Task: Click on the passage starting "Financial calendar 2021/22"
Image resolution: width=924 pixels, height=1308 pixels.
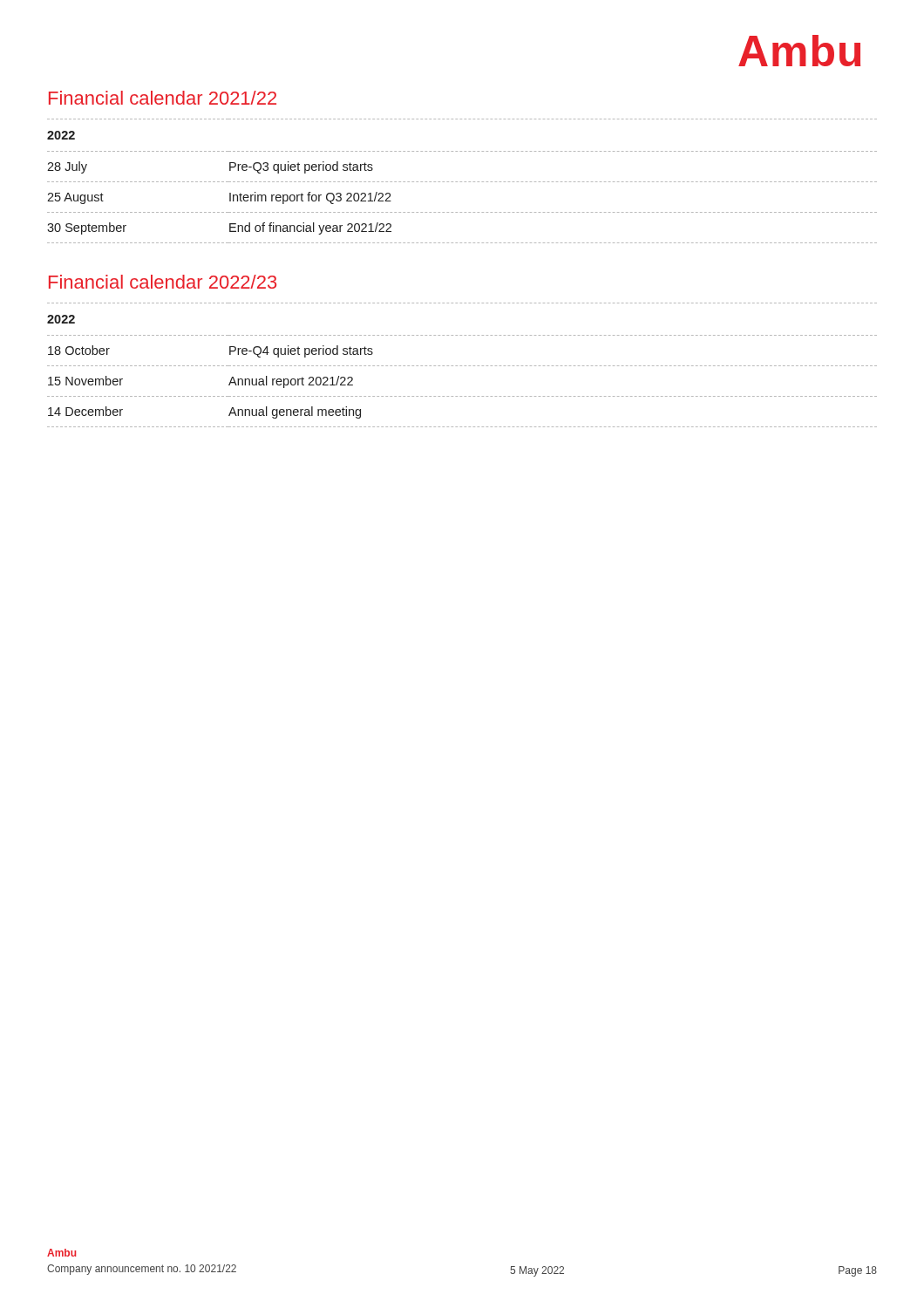Action: coord(162,98)
